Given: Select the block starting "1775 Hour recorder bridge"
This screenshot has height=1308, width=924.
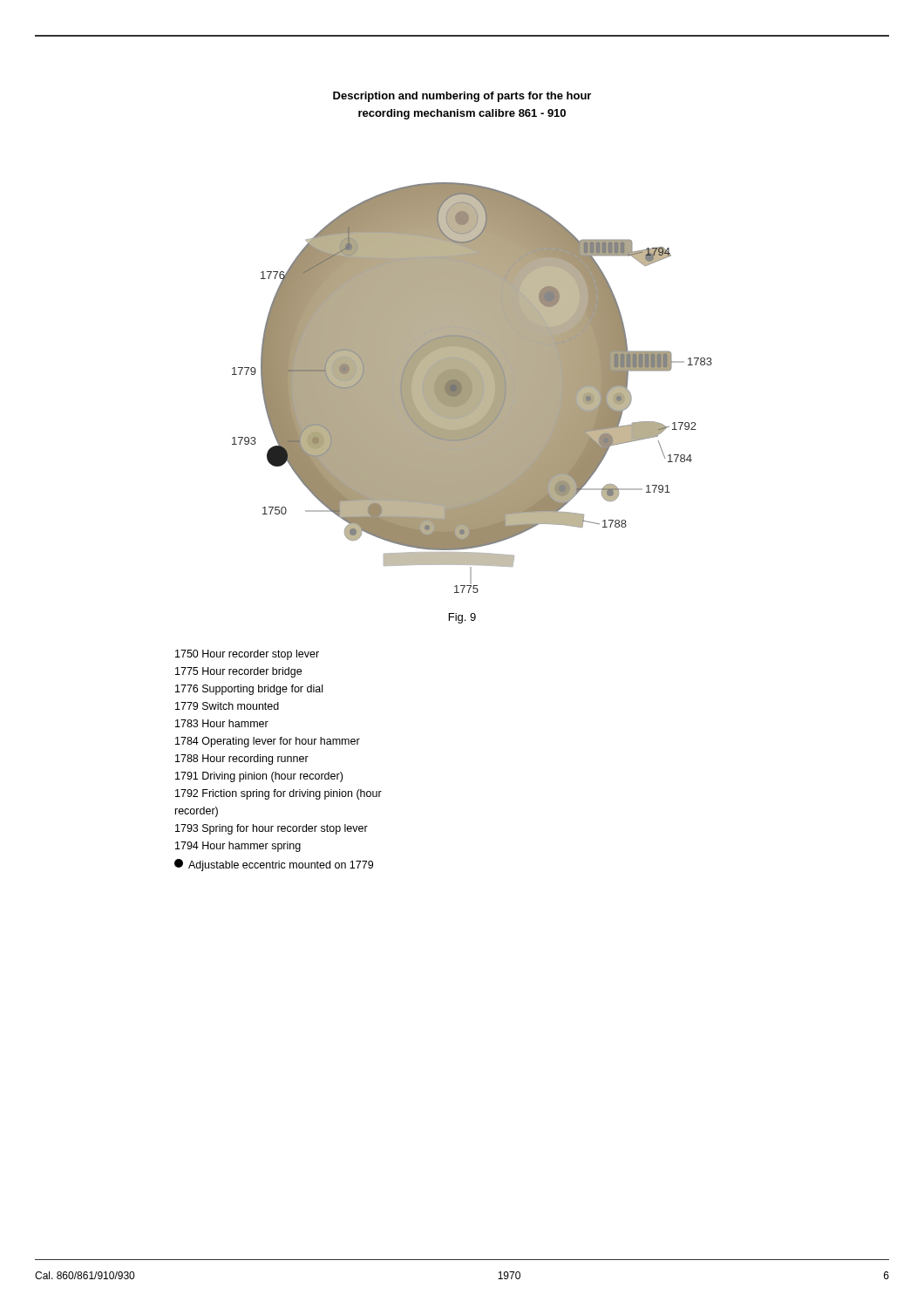Looking at the screenshot, I should (238, 671).
